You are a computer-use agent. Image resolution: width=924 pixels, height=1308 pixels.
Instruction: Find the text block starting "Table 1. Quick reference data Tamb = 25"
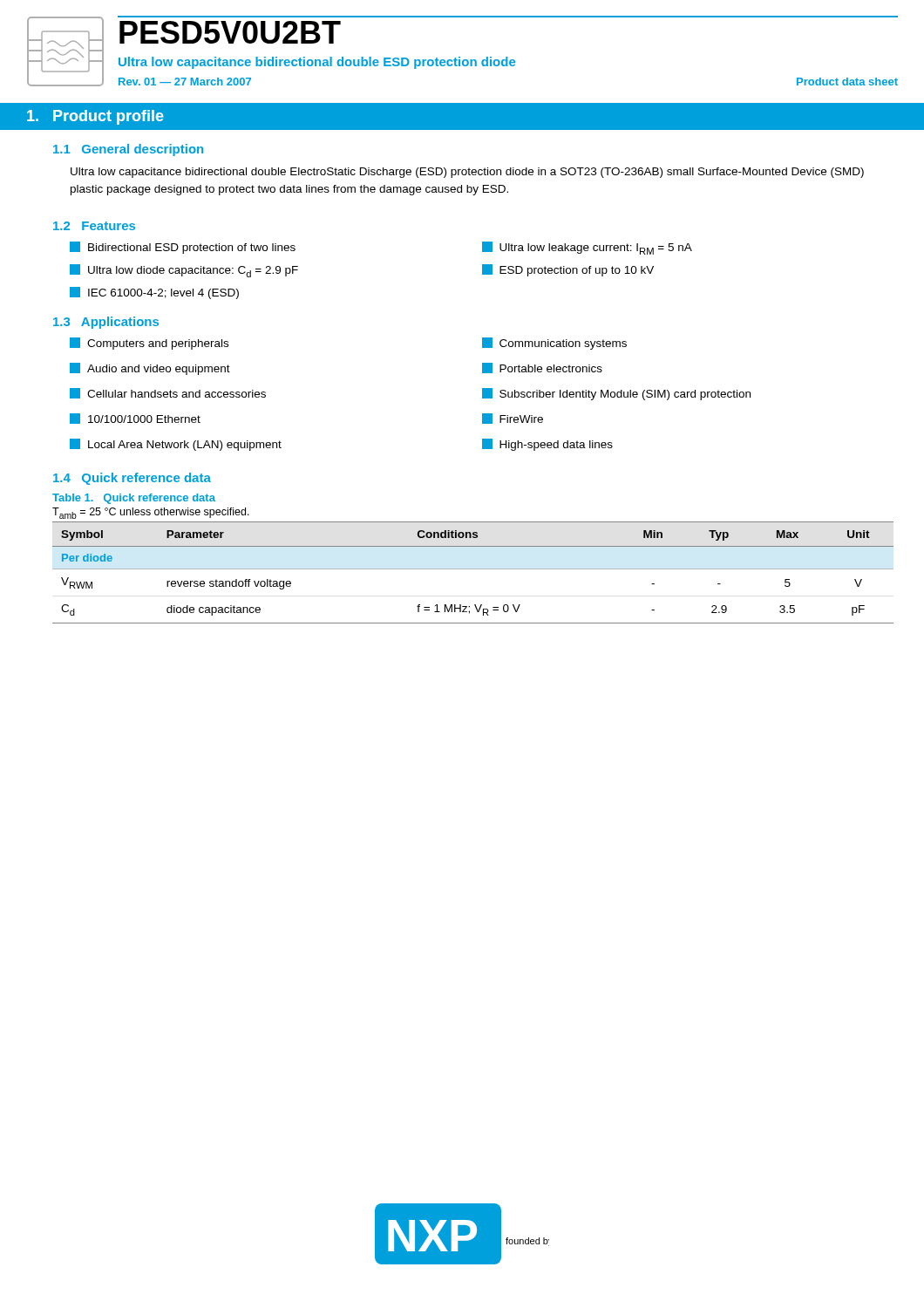151,505
